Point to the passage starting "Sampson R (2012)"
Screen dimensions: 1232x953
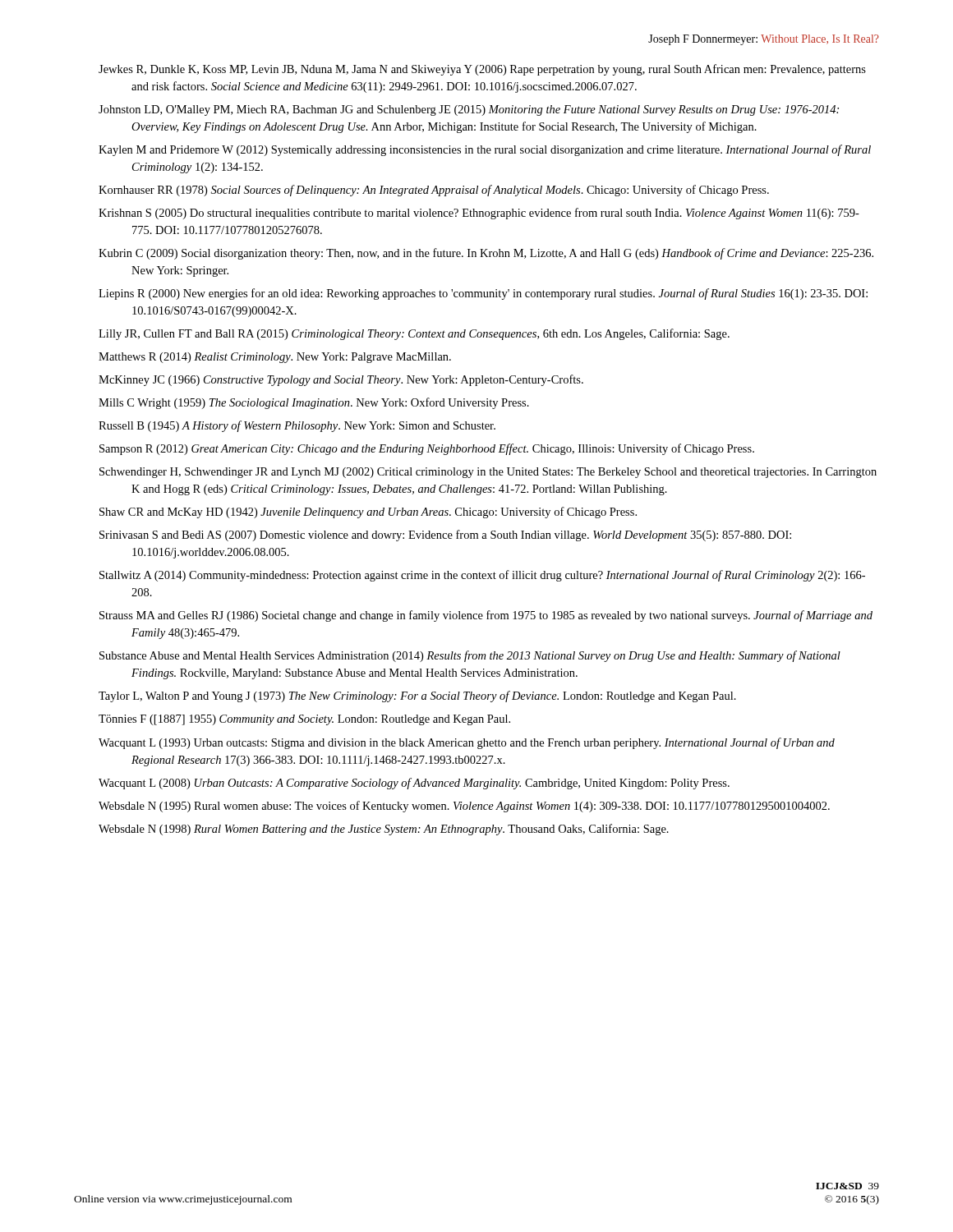pyautogui.click(x=427, y=449)
